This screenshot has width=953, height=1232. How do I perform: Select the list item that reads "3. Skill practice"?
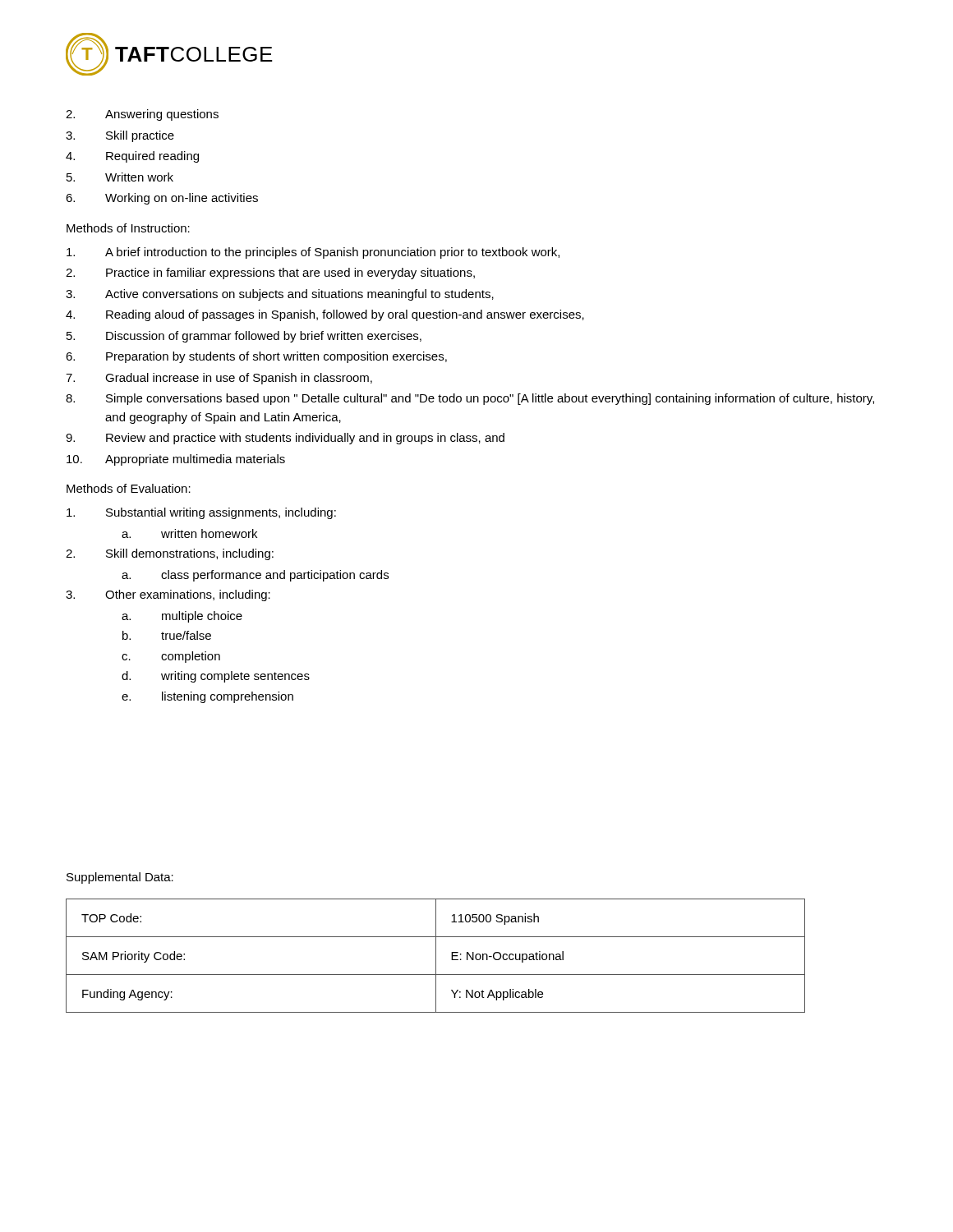click(x=120, y=136)
